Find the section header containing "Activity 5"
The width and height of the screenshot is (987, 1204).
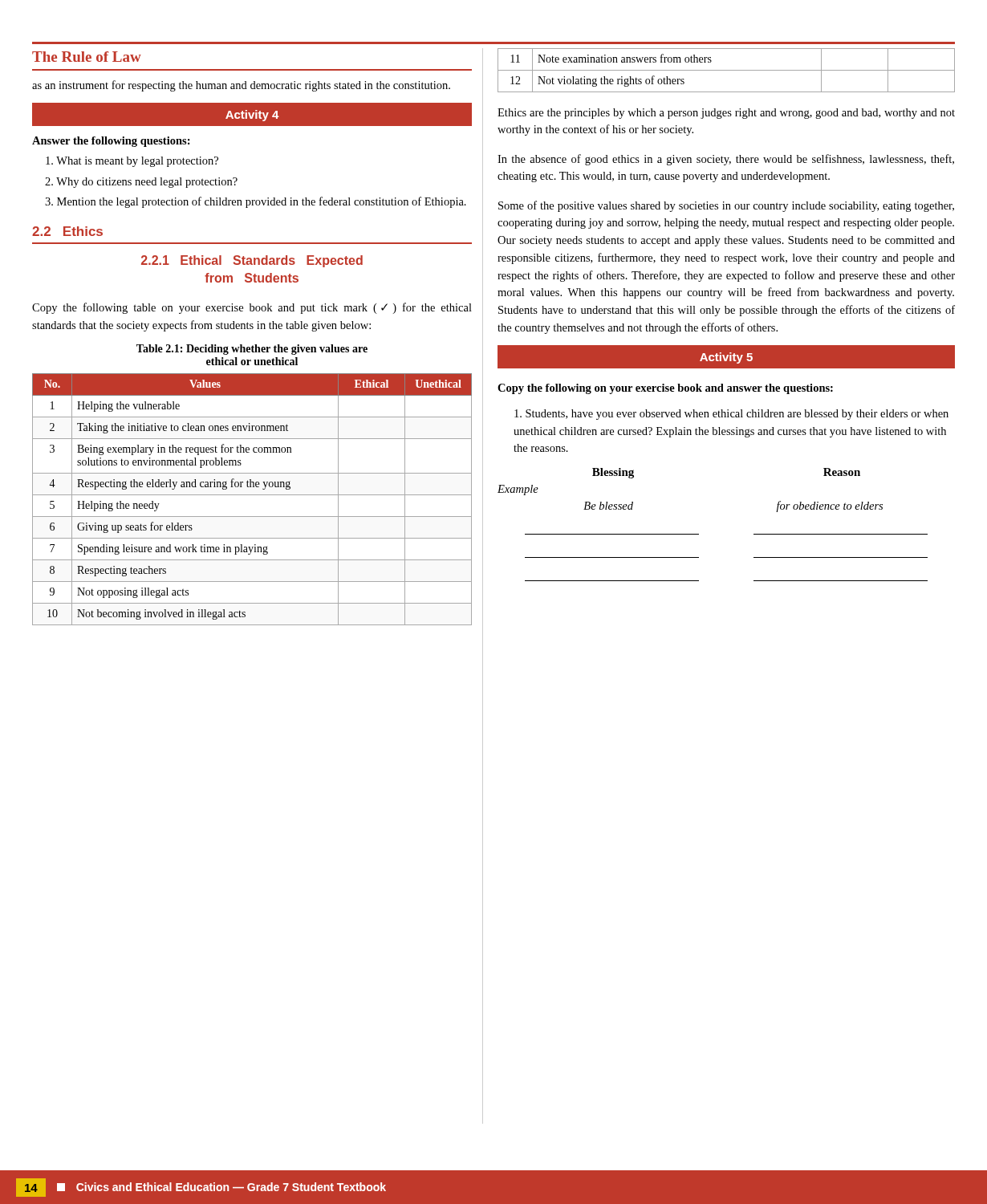click(726, 356)
